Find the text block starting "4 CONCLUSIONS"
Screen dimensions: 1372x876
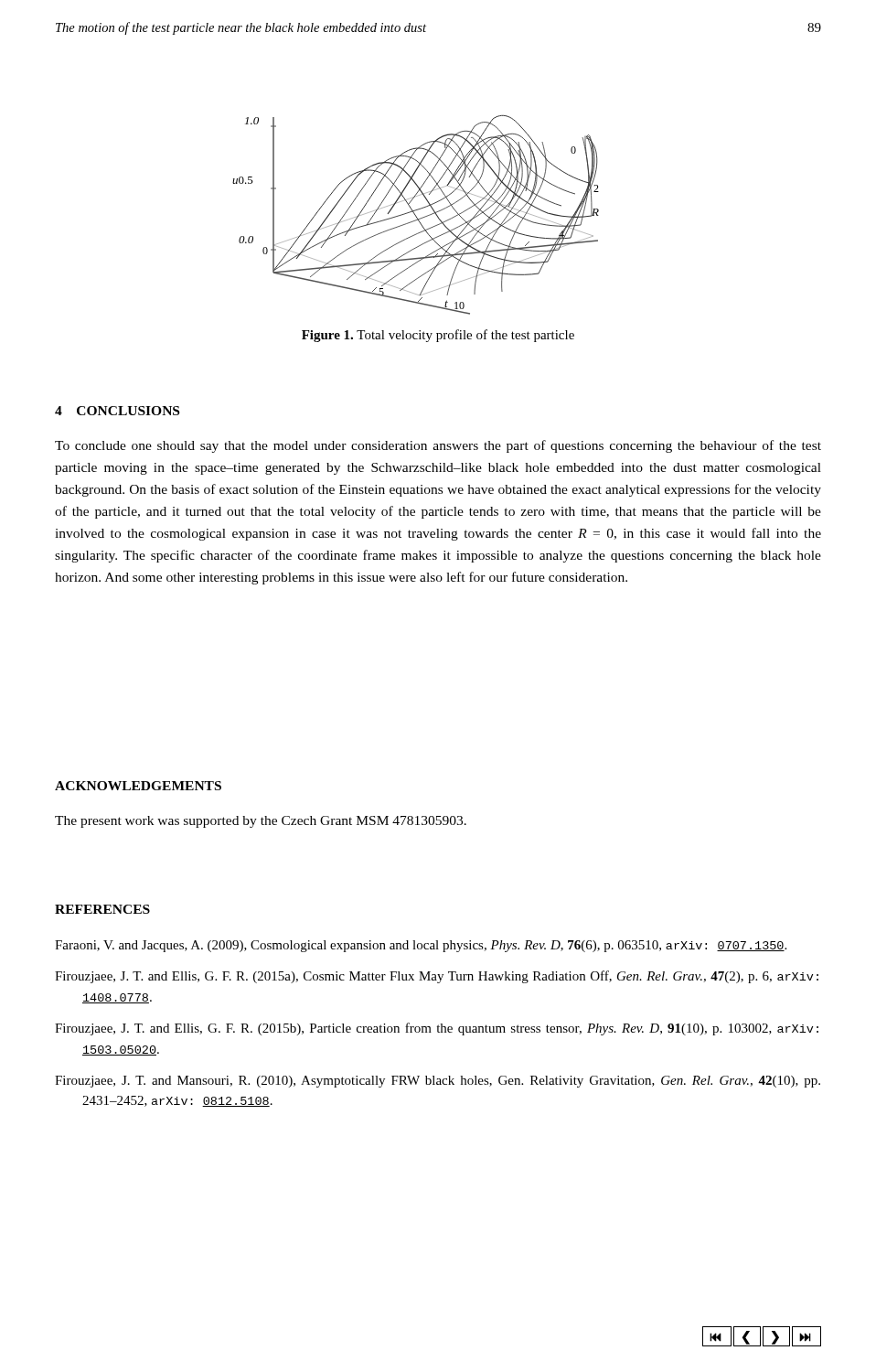[117, 410]
